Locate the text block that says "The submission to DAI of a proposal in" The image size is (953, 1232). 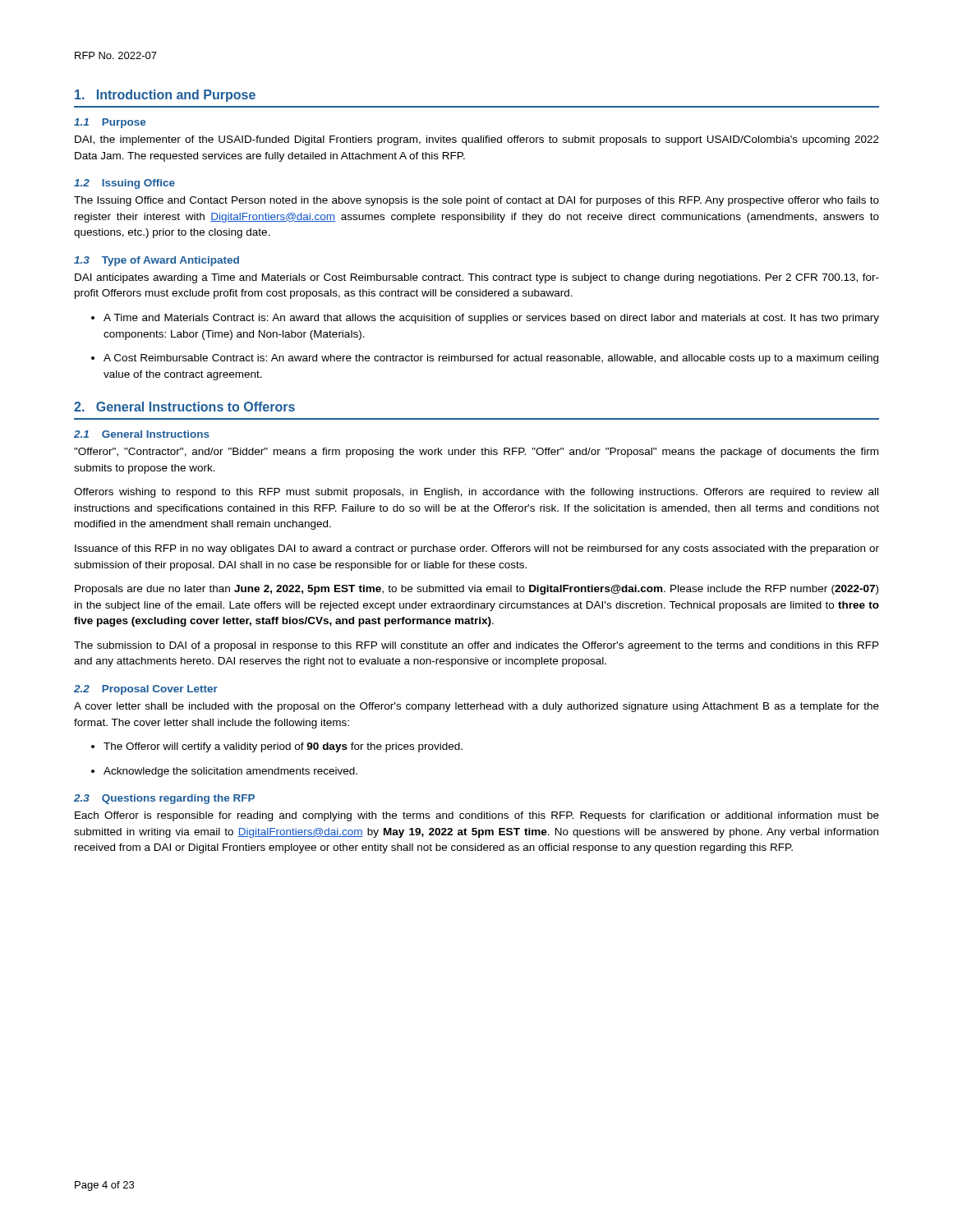point(476,653)
